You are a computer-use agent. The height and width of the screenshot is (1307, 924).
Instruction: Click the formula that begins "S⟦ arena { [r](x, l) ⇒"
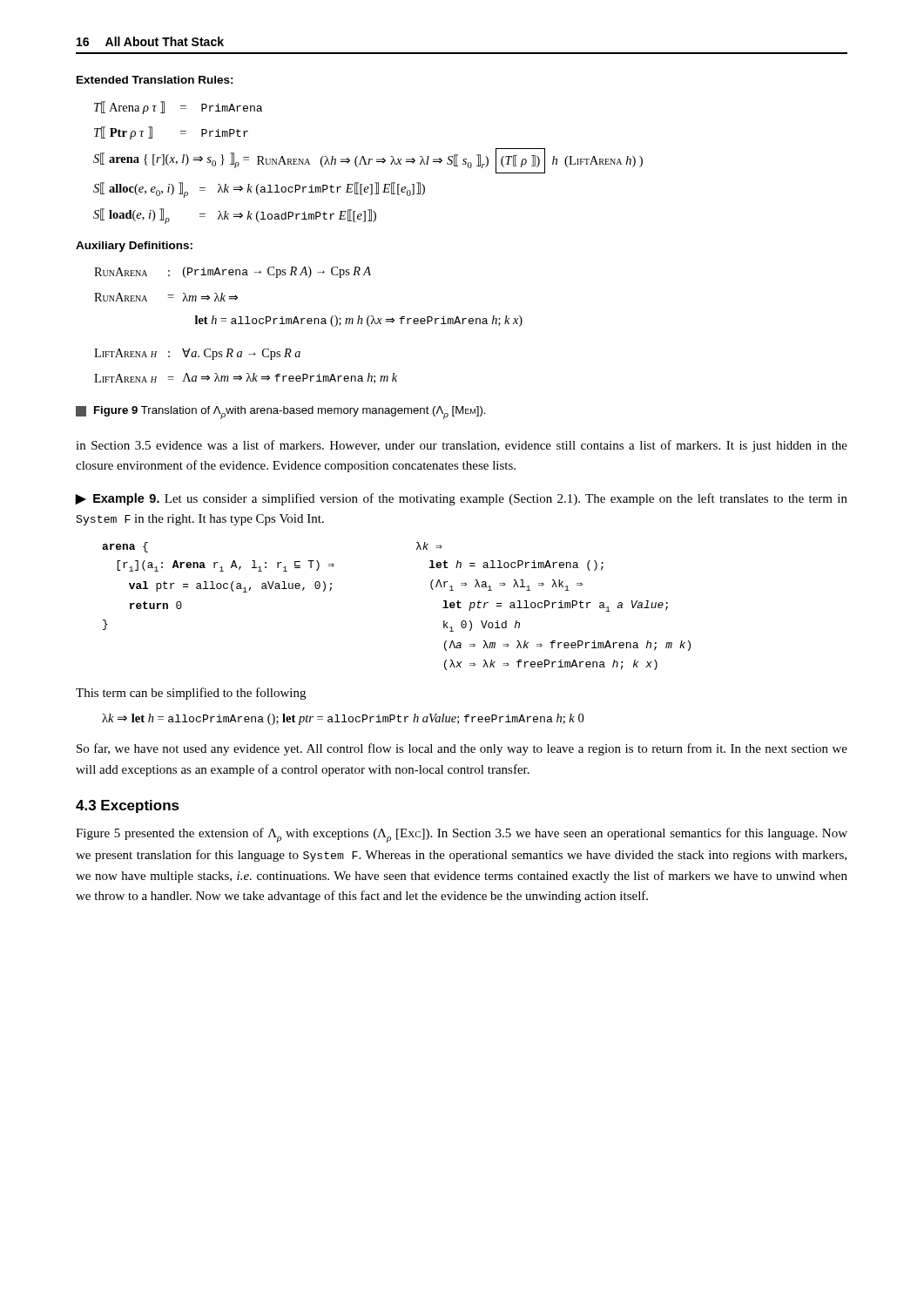click(369, 161)
